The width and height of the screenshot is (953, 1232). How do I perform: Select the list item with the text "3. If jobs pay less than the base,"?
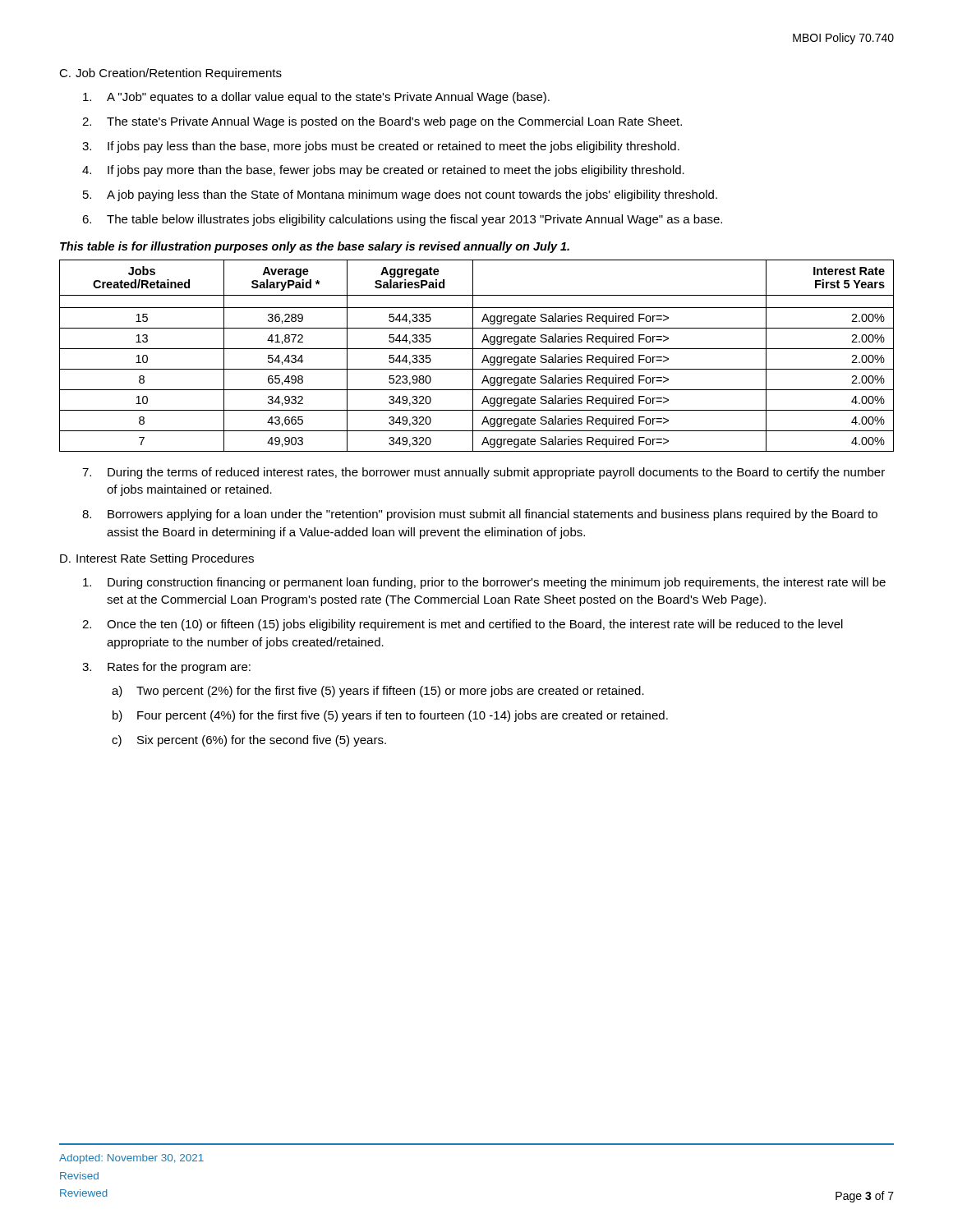pos(488,146)
